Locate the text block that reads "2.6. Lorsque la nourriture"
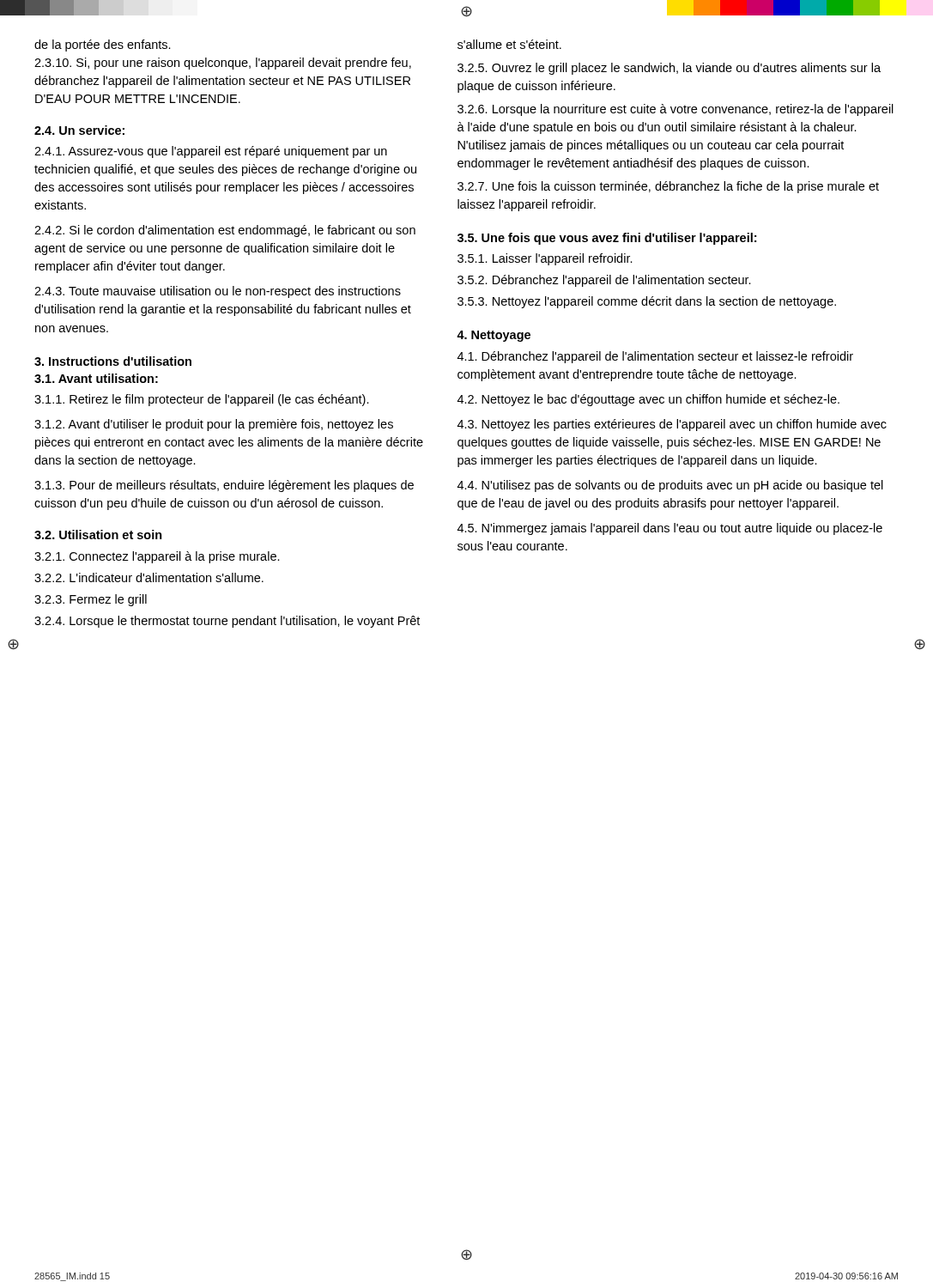Image resolution: width=933 pixels, height=1288 pixels. pyautogui.click(x=675, y=136)
